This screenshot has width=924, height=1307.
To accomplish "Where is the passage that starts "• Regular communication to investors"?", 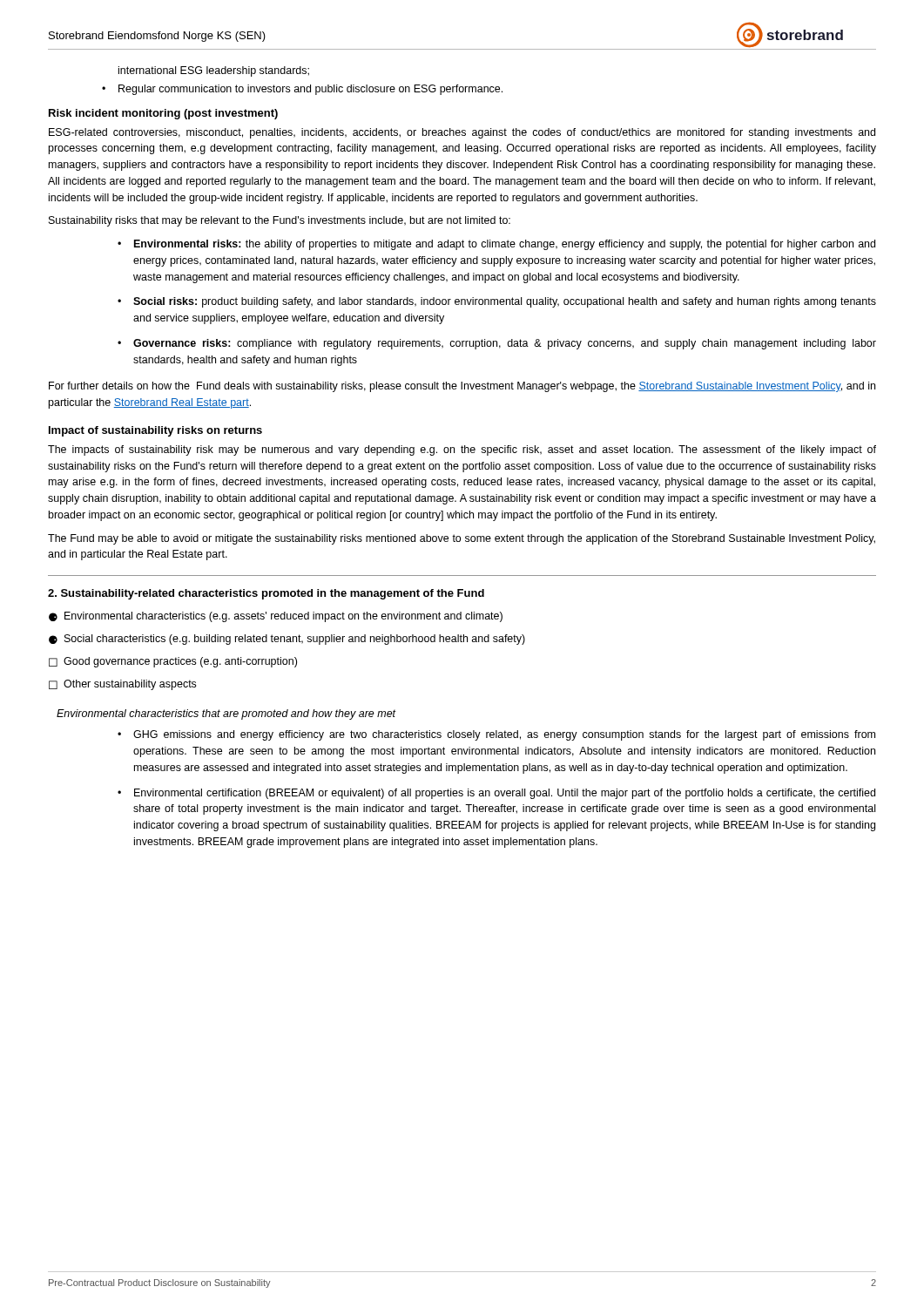I will coord(303,89).
